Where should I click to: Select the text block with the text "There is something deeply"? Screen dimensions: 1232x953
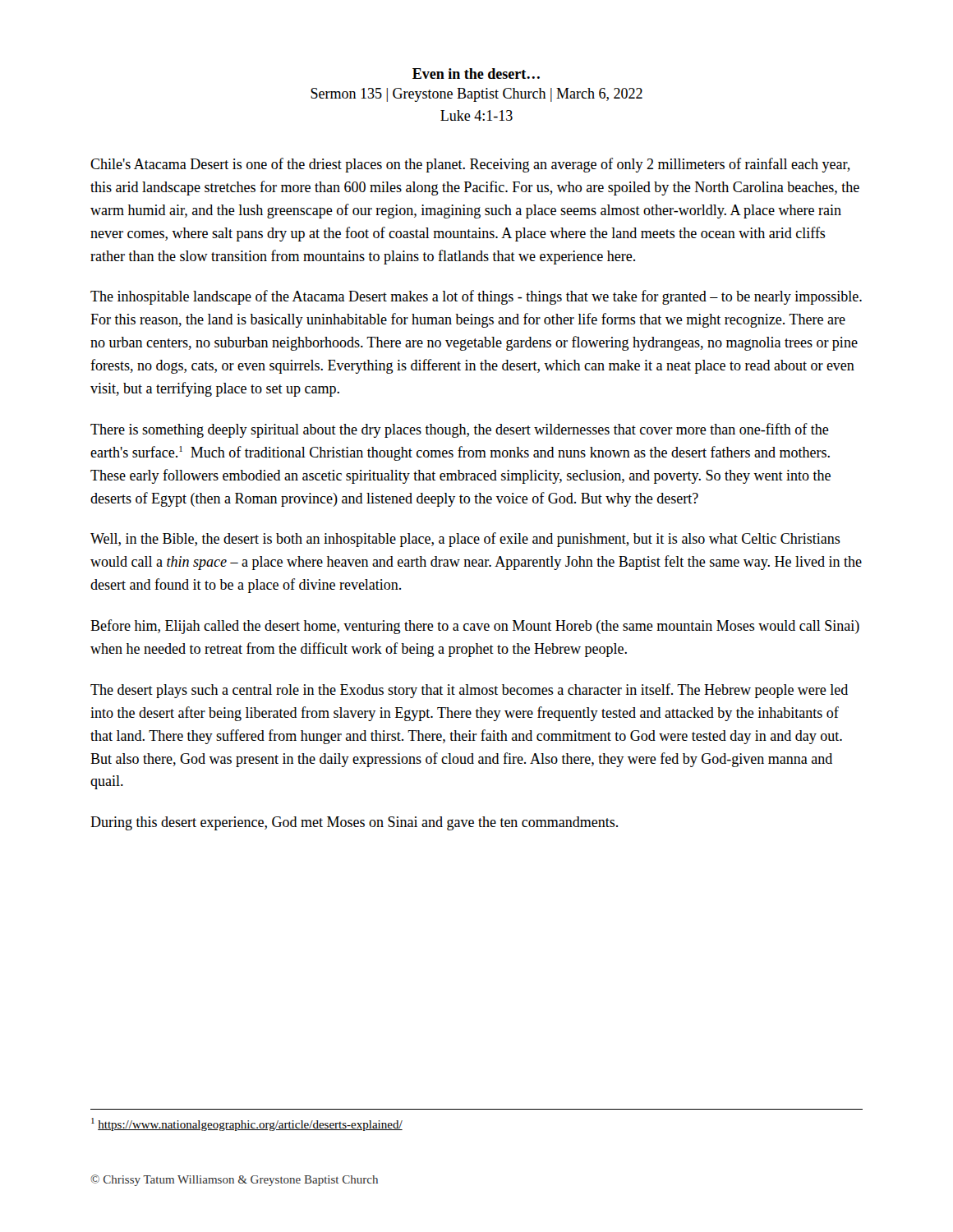tap(461, 464)
